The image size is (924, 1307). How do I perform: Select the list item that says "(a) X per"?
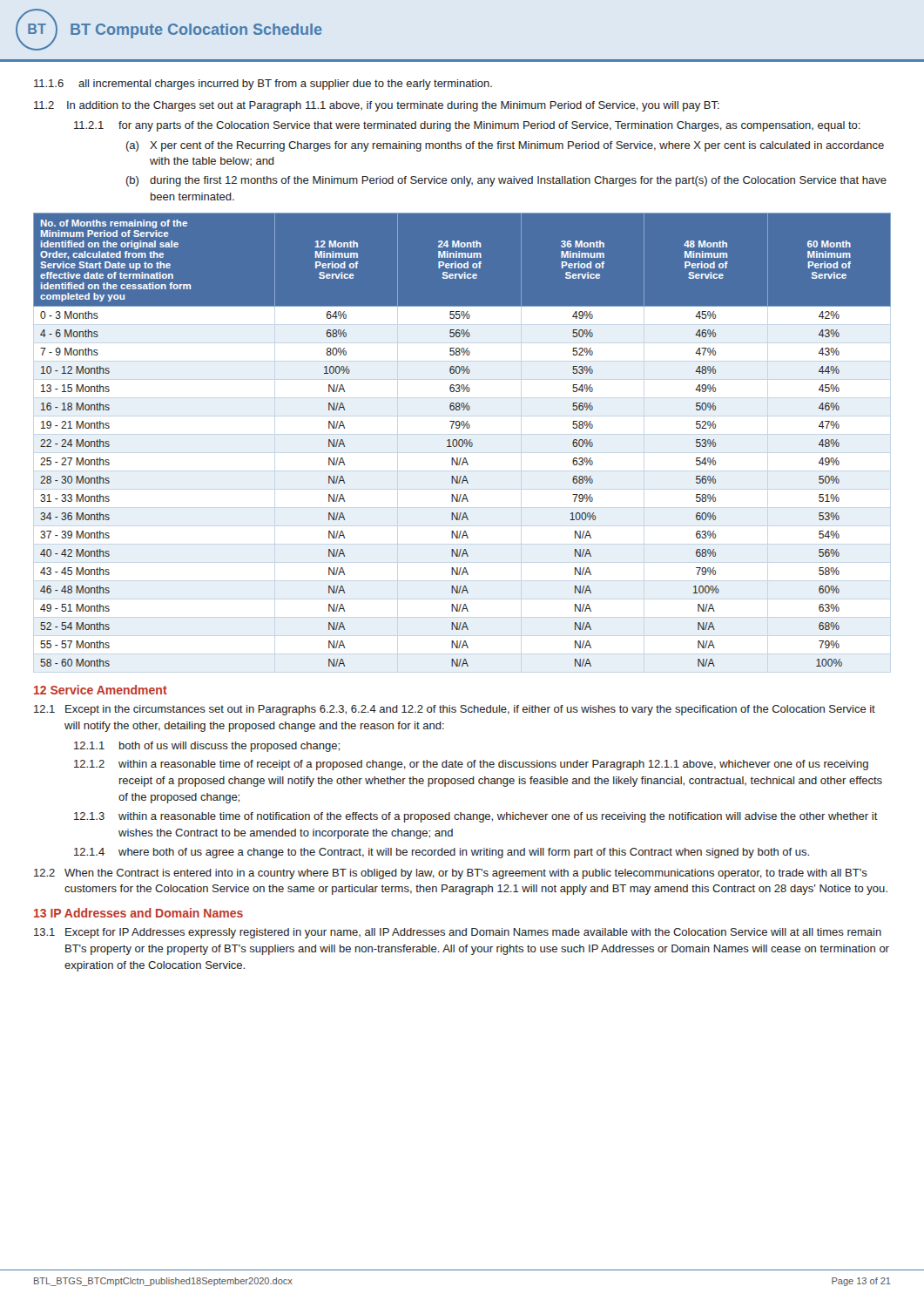tap(508, 154)
